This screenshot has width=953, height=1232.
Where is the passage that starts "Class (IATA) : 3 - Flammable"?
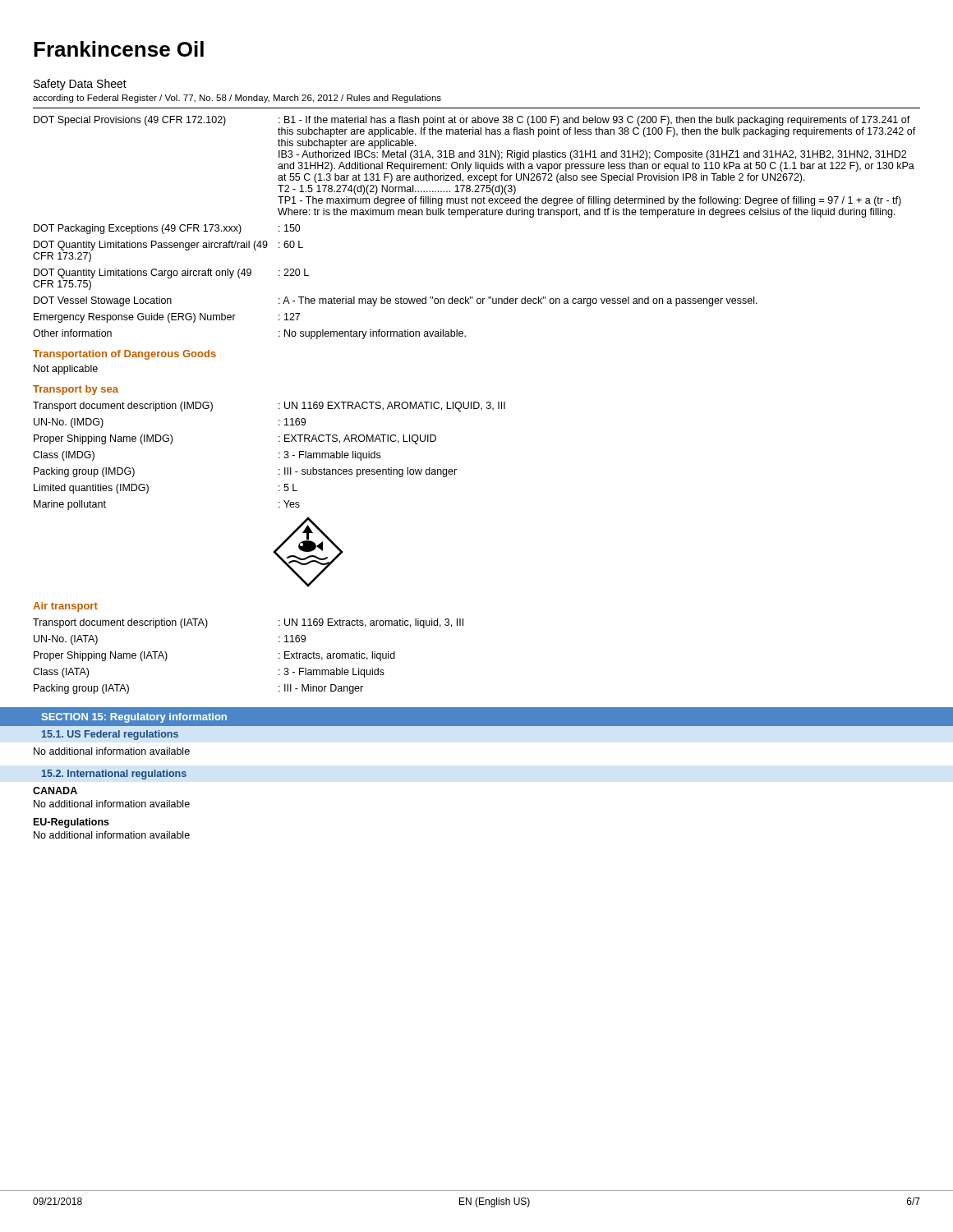[63, 672]
